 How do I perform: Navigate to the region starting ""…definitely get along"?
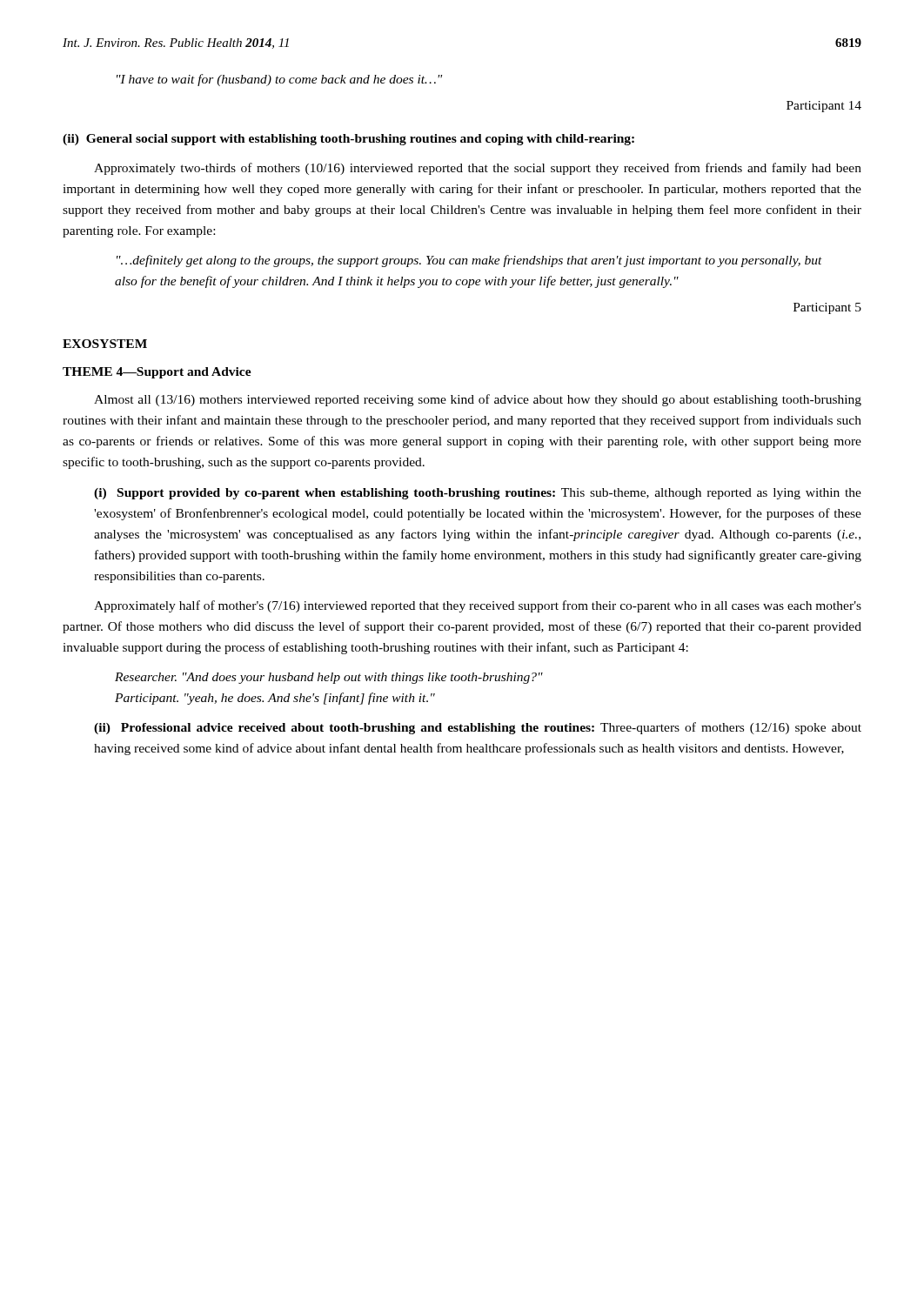click(x=468, y=270)
